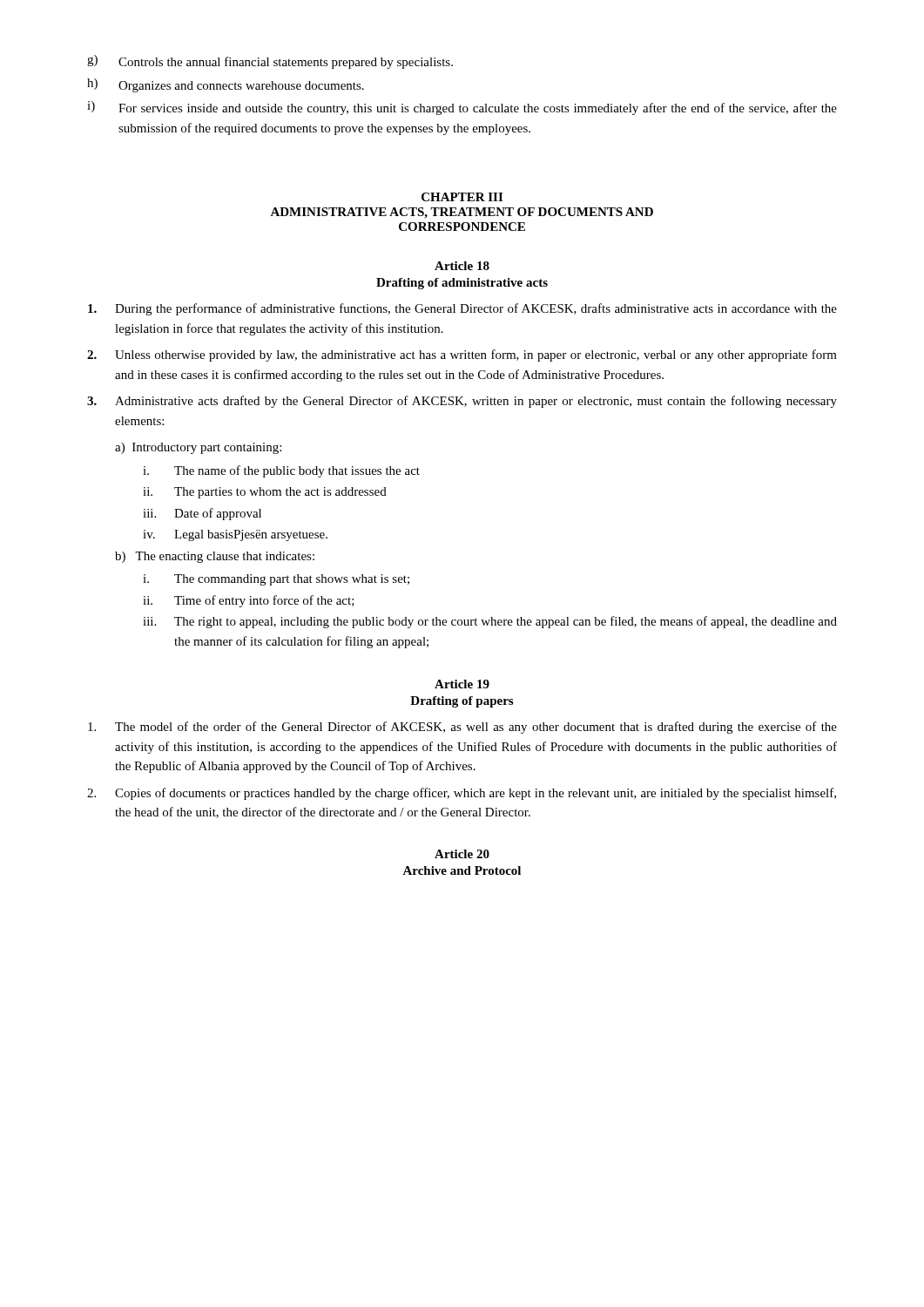Select the list item that says "i) For services inside and outside the country,"
This screenshot has width=924, height=1307.
coord(462,118)
